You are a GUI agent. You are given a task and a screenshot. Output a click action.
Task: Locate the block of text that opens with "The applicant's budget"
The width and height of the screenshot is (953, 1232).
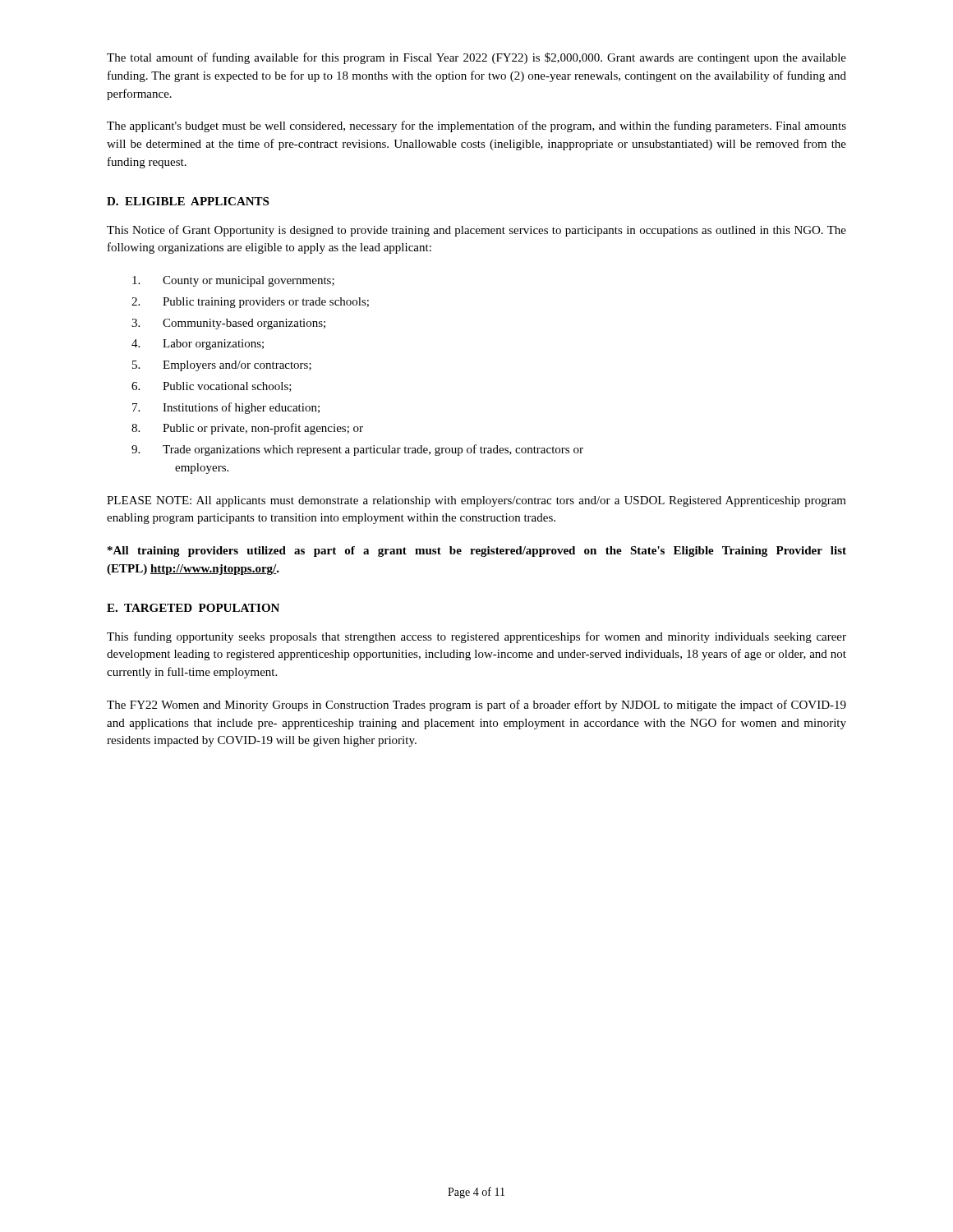(x=476, y=144)
